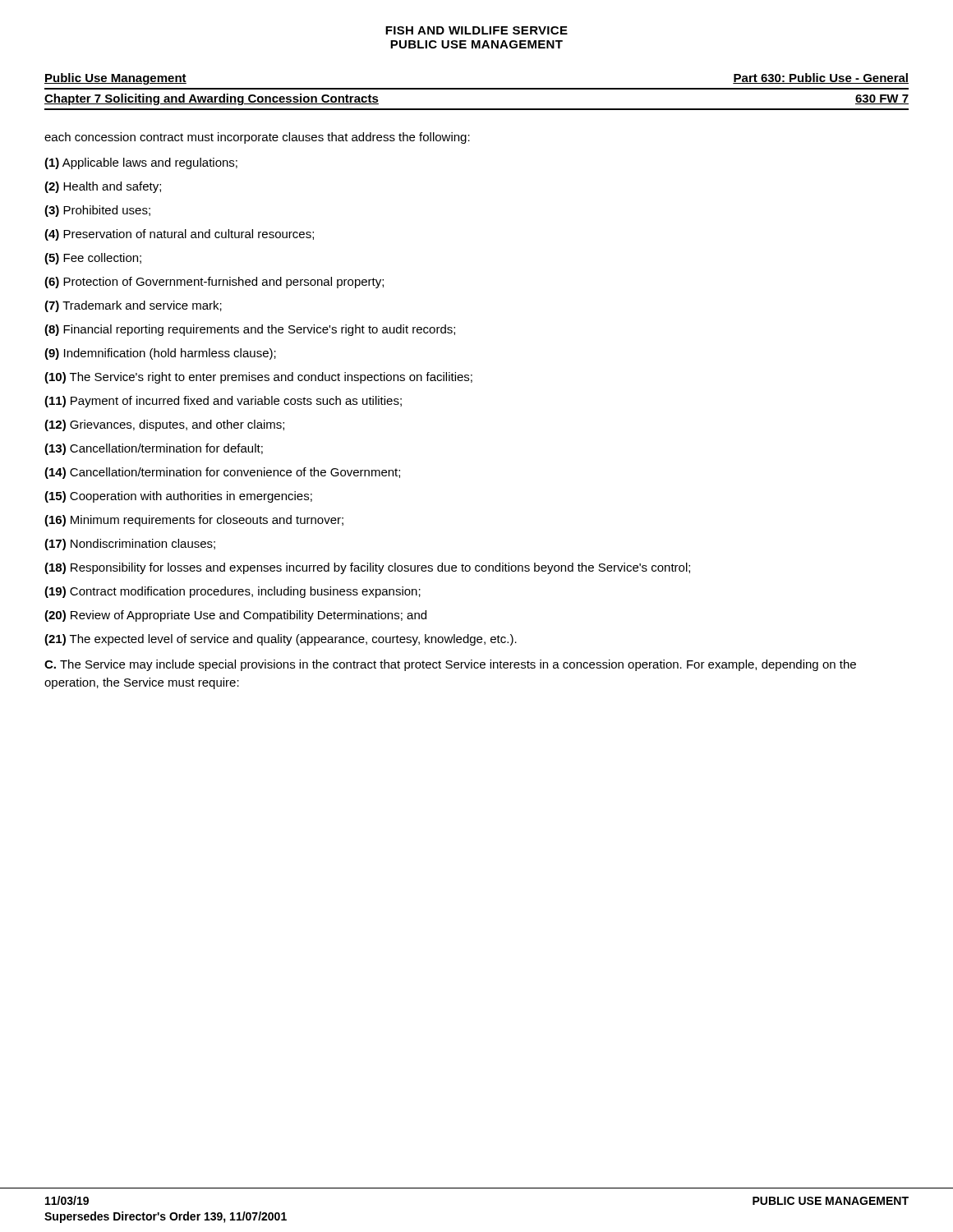Click on the list item containing "(16) Minimum requirements for"
The width and height of the screenshot is (953, 1232).
click(x=194, y=519)
